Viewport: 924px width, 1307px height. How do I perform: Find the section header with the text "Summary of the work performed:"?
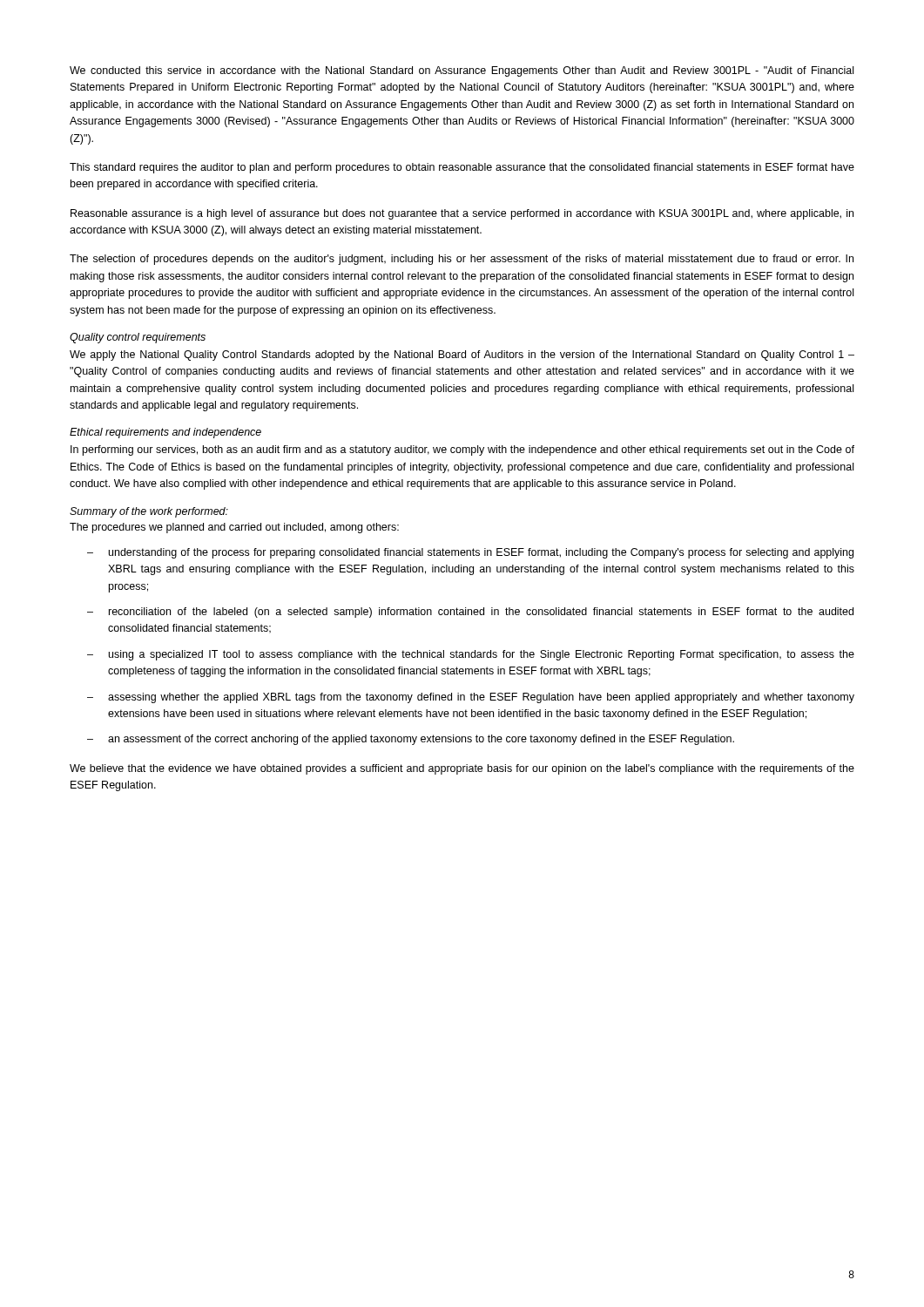(149, 511)
